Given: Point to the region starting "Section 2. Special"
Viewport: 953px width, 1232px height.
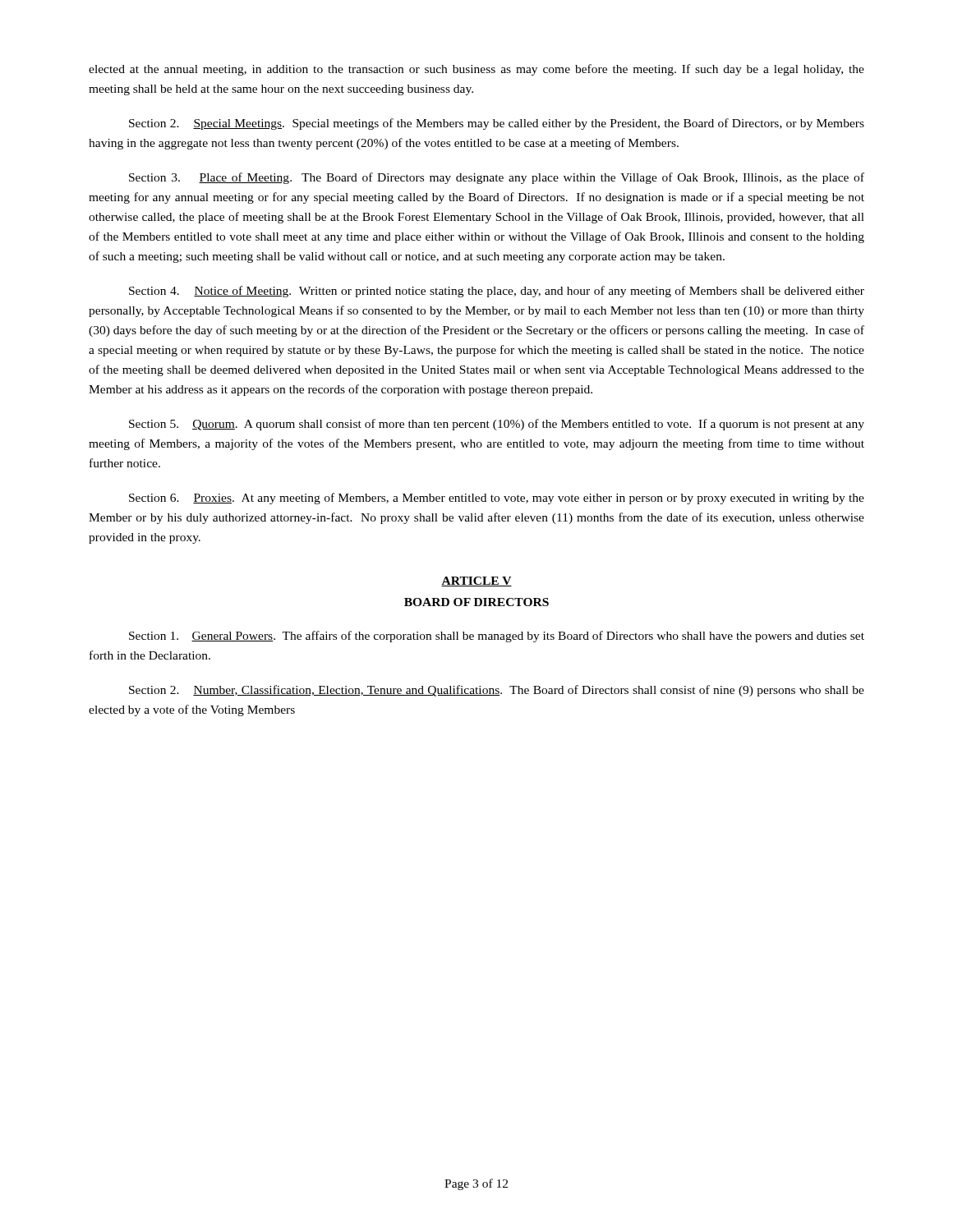Looking at the screenshot, I should pos(476,133).
